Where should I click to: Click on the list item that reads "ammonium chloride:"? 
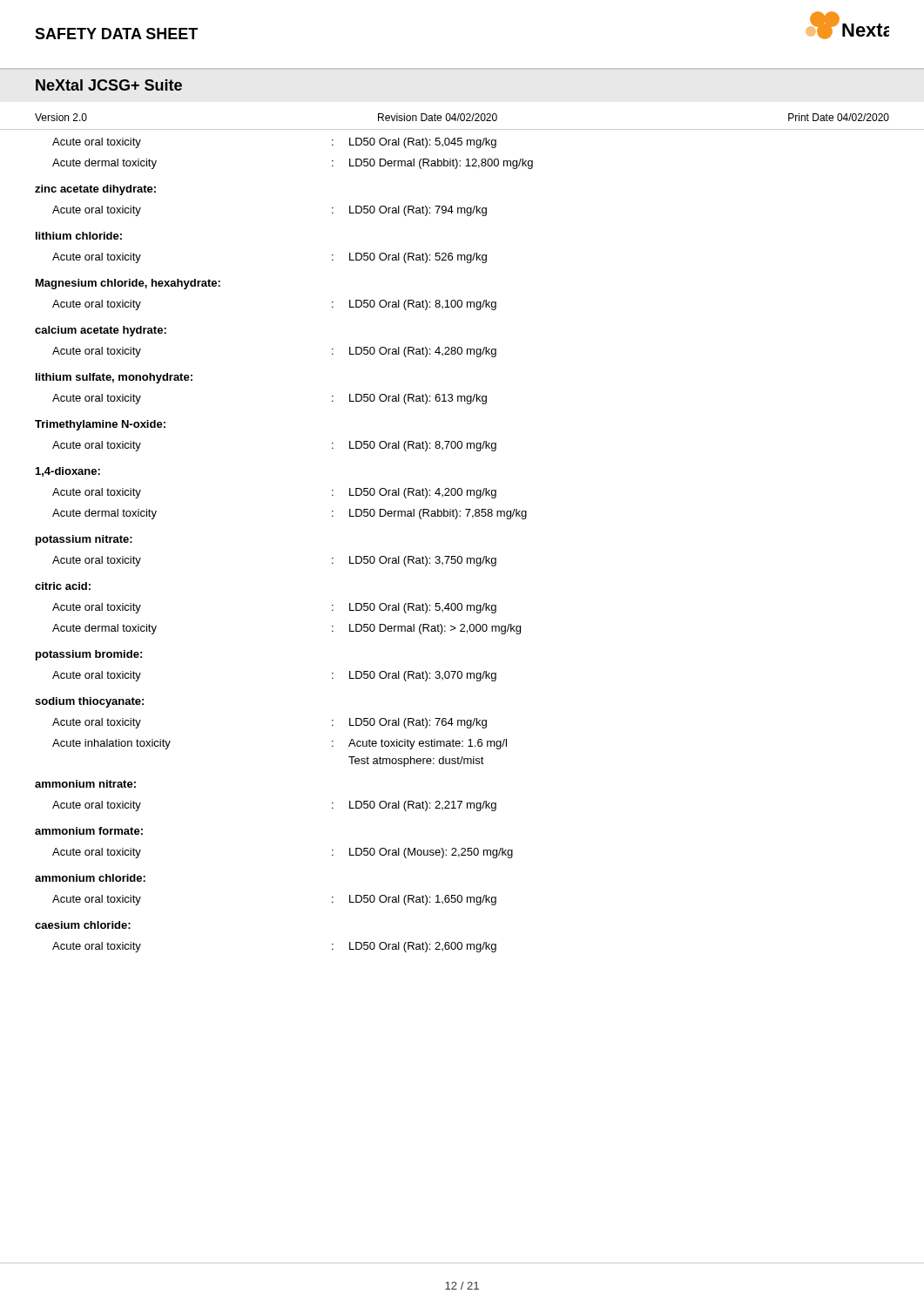(90, 878)
